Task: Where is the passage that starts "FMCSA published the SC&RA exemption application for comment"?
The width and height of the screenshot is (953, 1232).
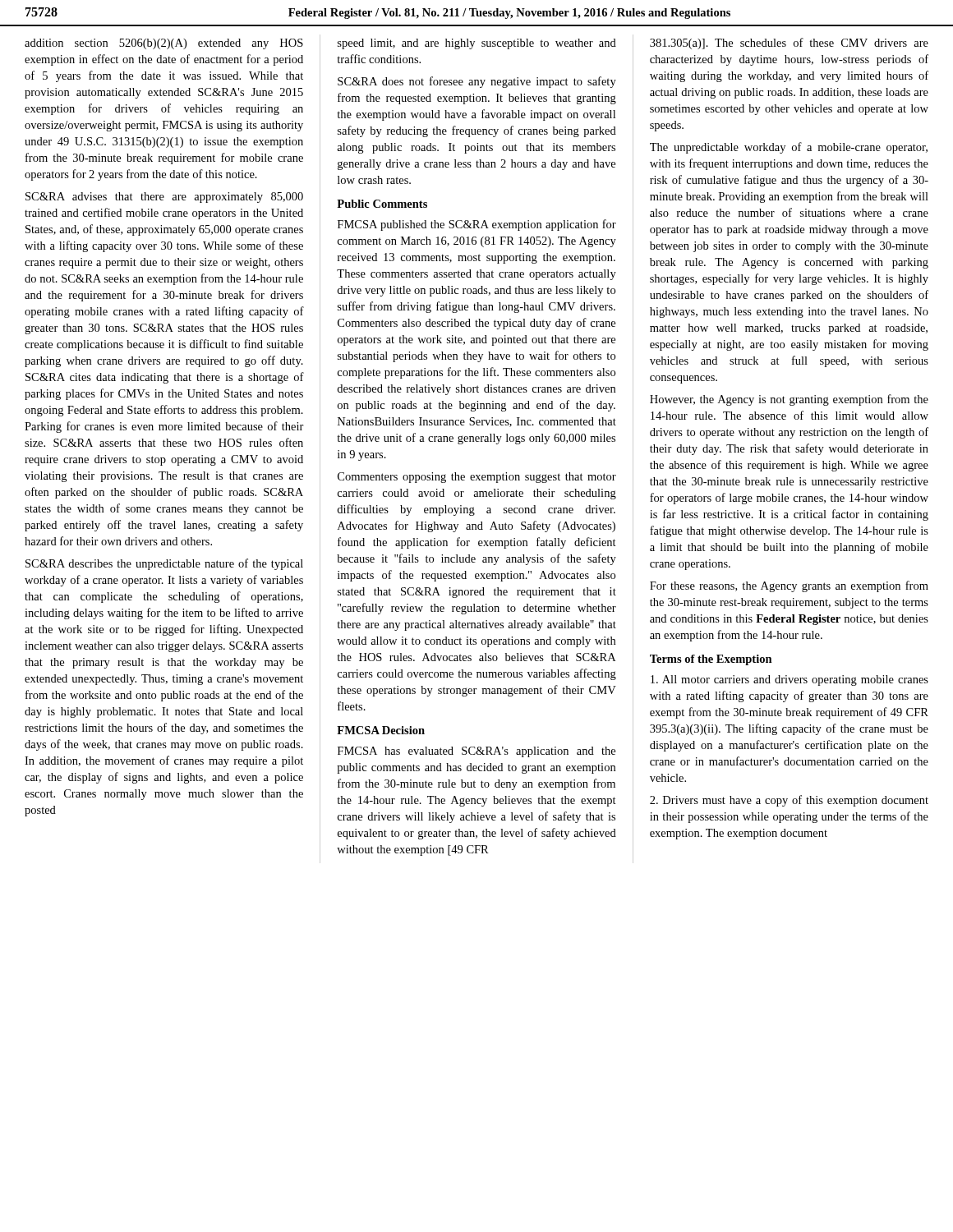Action: pyautogui.click(x=476, y=339)
